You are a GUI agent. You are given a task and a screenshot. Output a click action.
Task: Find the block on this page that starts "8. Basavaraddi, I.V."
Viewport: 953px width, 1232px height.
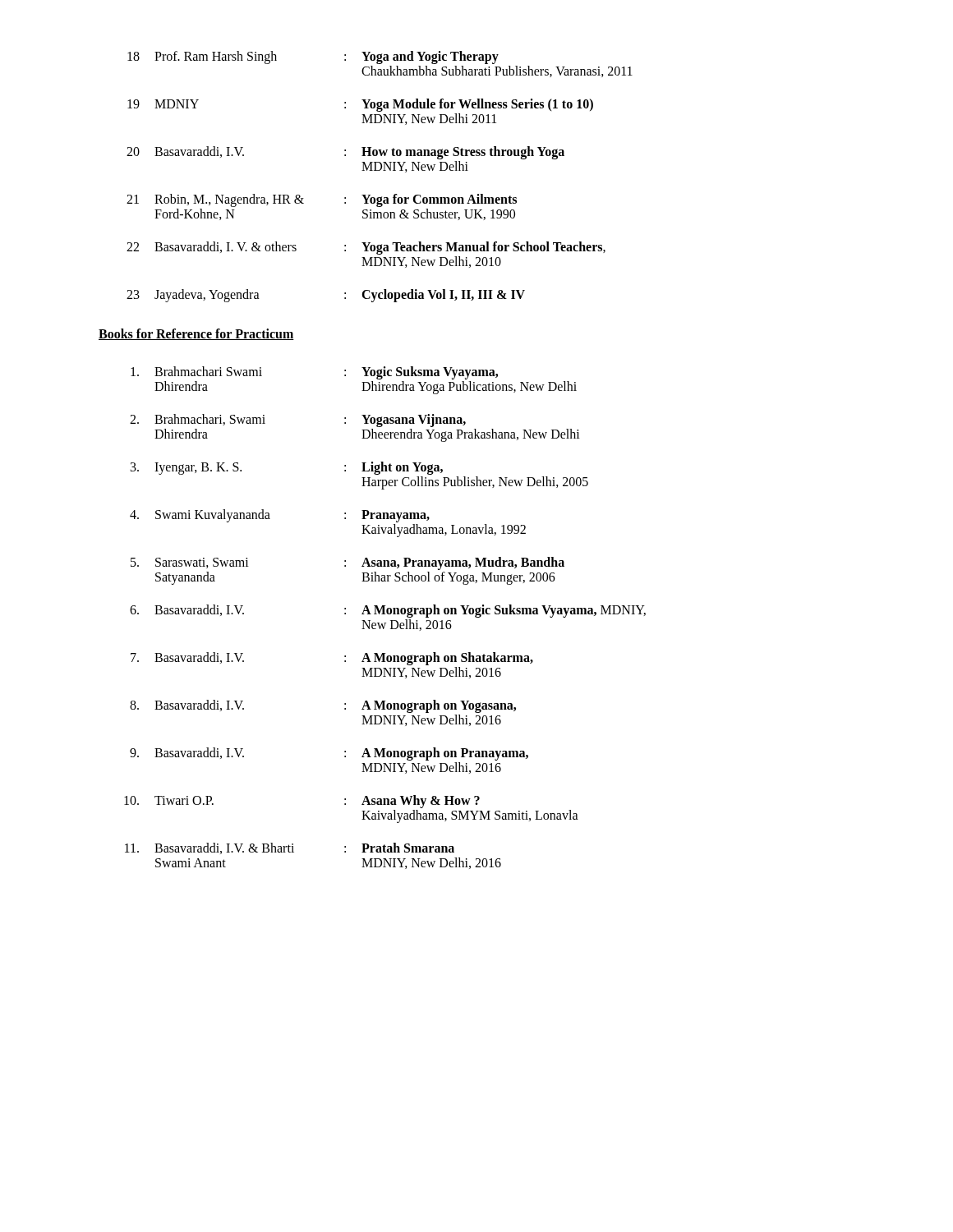tap(485, 713)
